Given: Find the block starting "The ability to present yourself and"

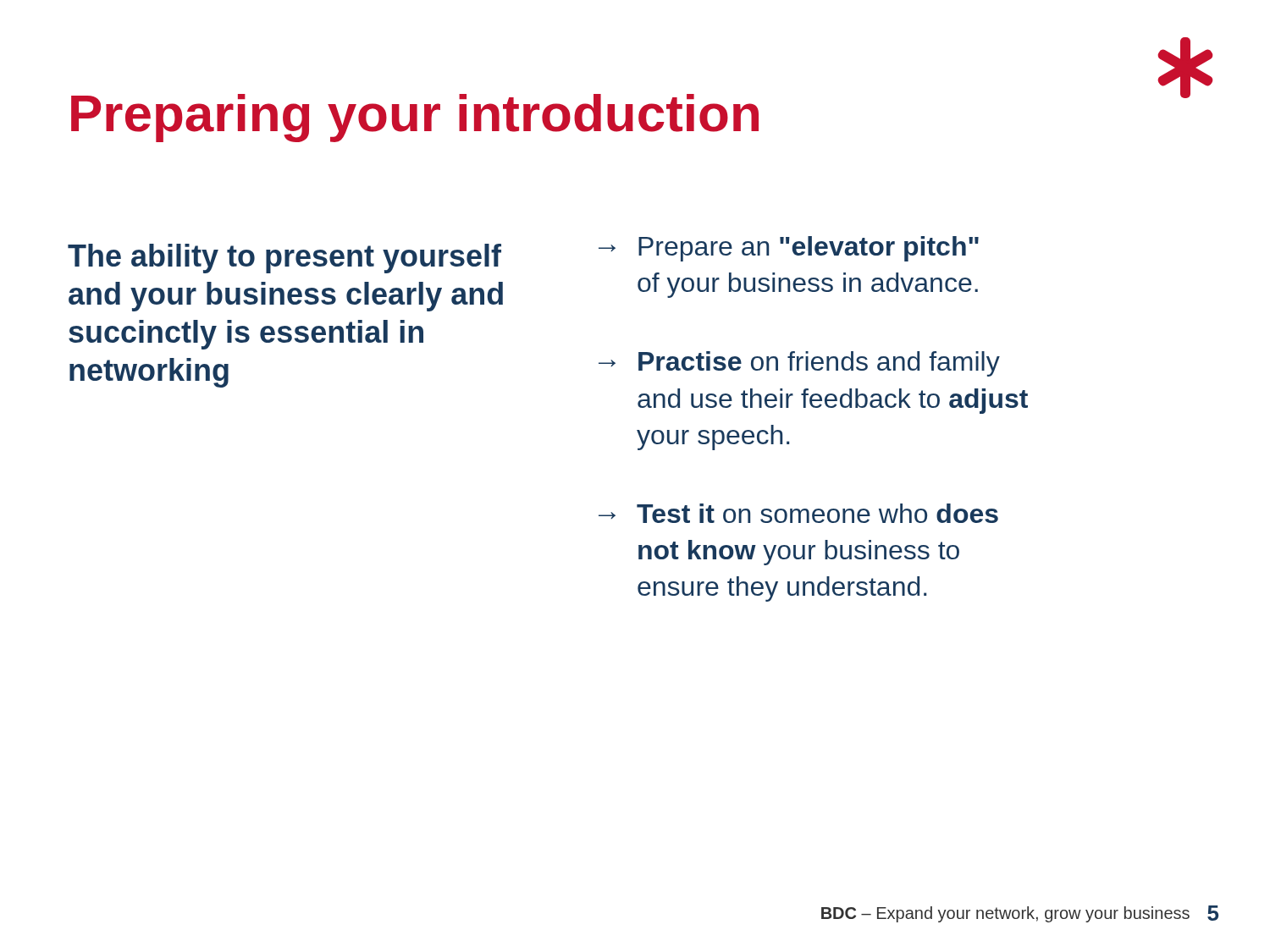Looking at the screenshot, I should coord(288,313).
